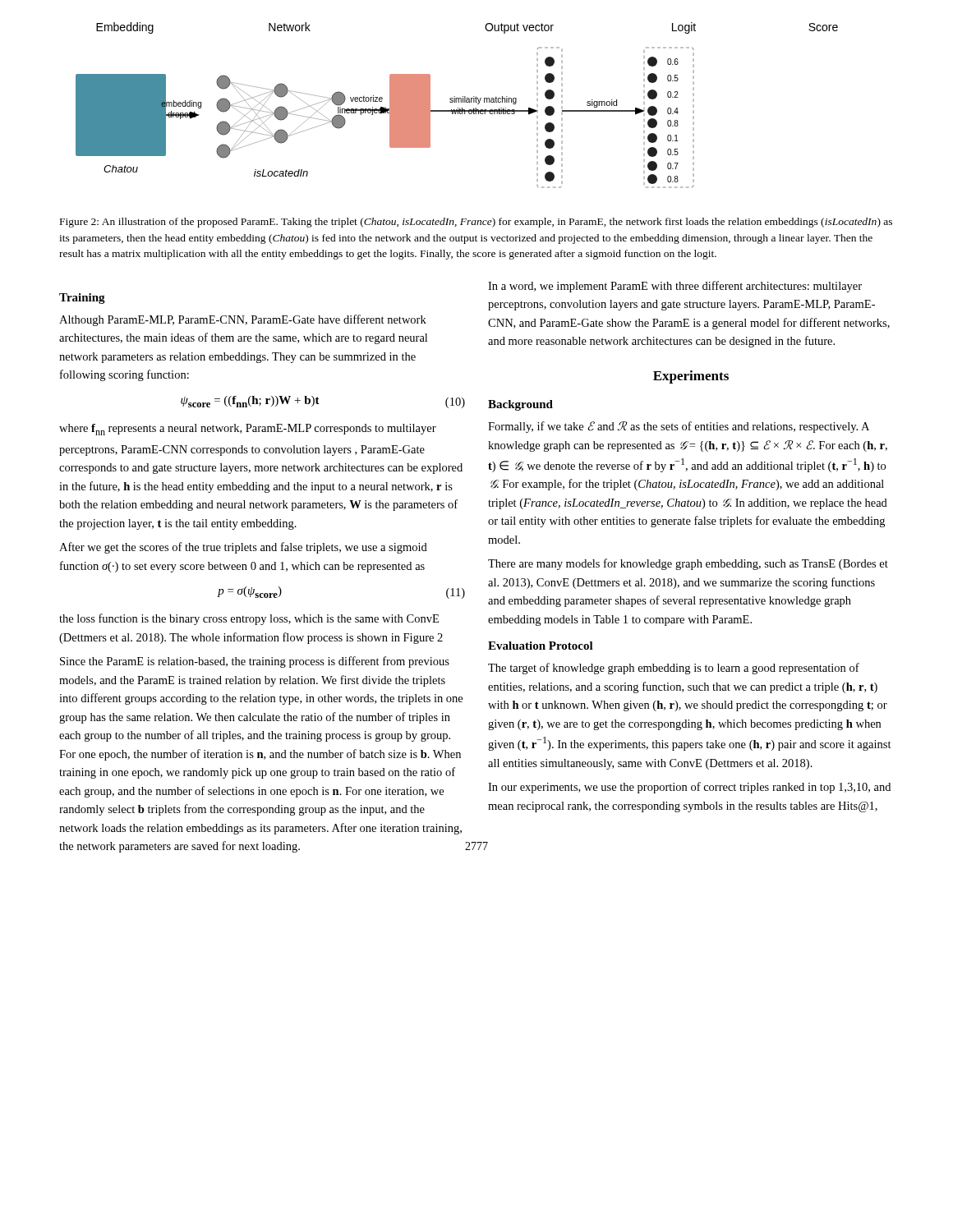Viewport: 953px width, 1232px height.
Task: Point to the text starting "the loss function is the binary cross"
Action: click(262, 733)
